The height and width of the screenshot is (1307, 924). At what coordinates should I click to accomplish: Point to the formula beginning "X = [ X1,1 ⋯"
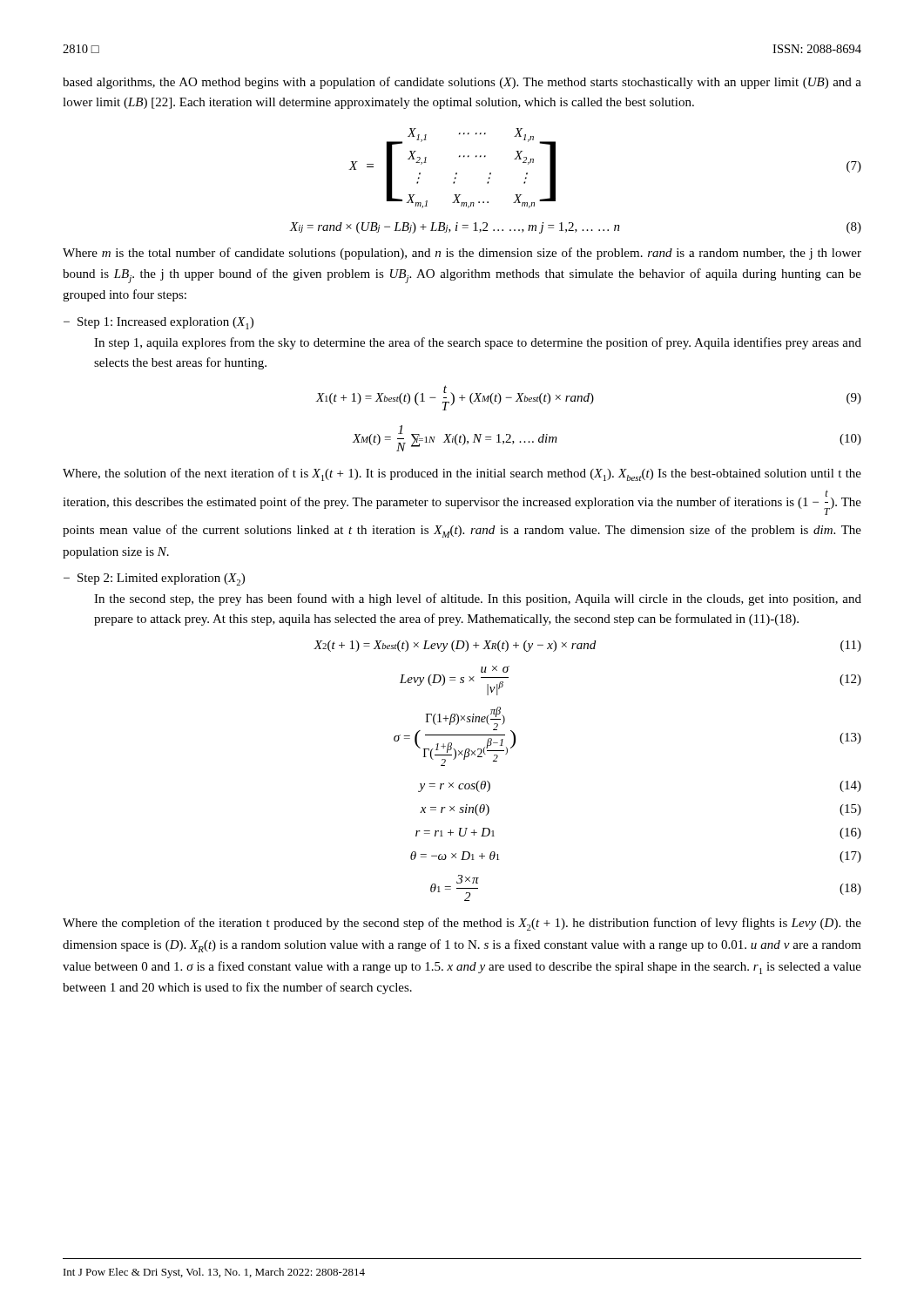pos(476,166)
